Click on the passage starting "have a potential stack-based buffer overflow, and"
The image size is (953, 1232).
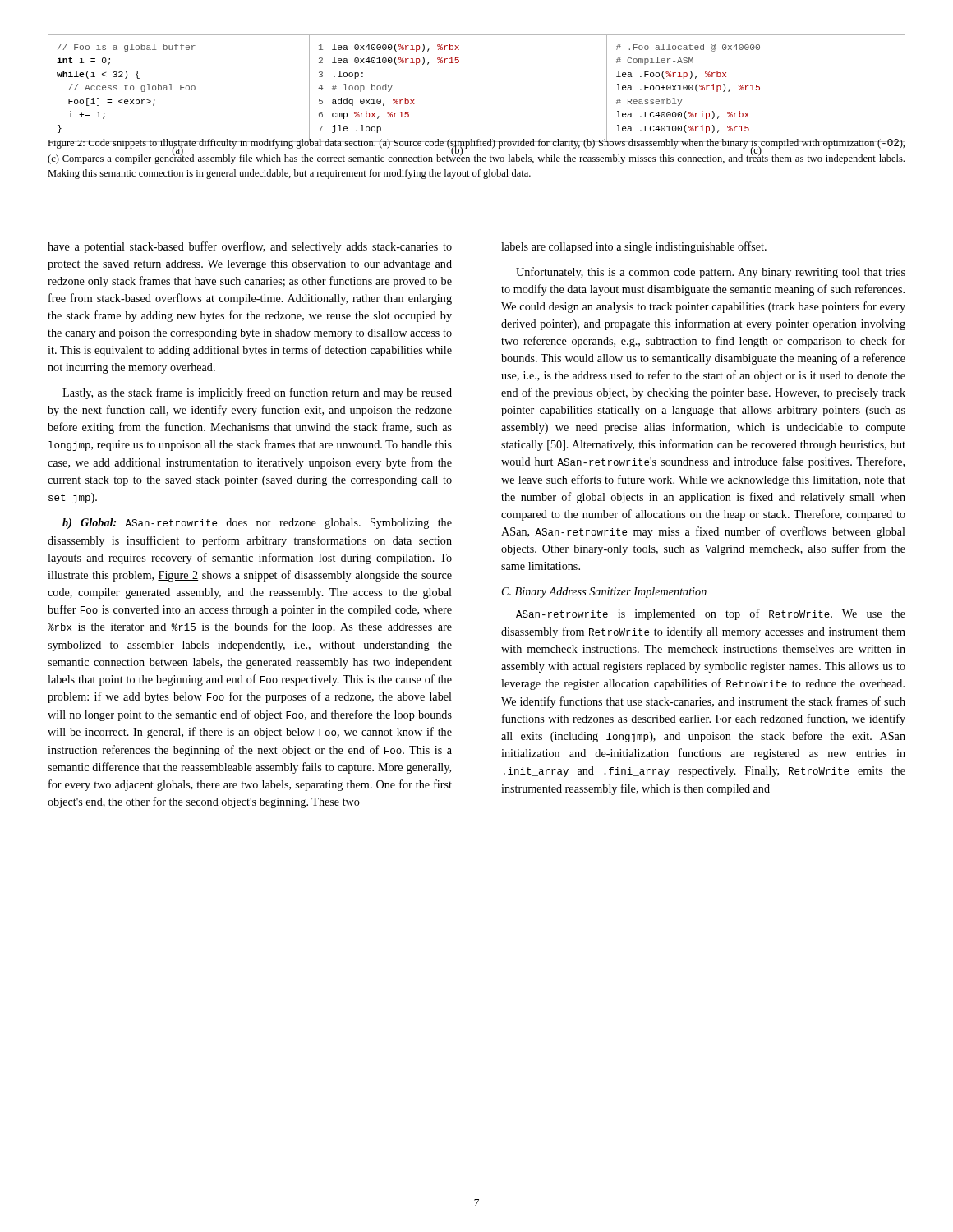coord(250,307)
